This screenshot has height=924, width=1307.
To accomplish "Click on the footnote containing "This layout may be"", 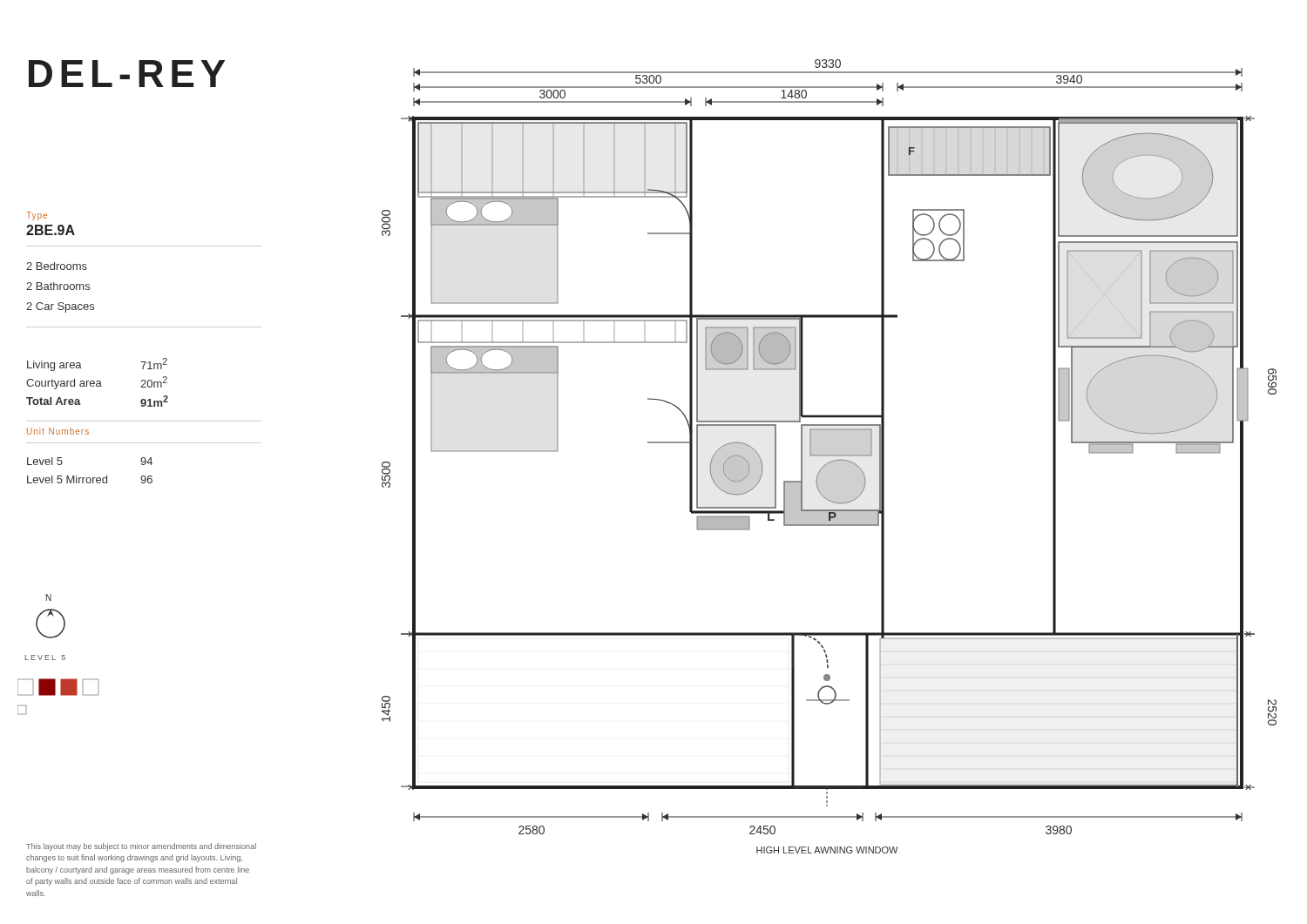I will 141,870.
